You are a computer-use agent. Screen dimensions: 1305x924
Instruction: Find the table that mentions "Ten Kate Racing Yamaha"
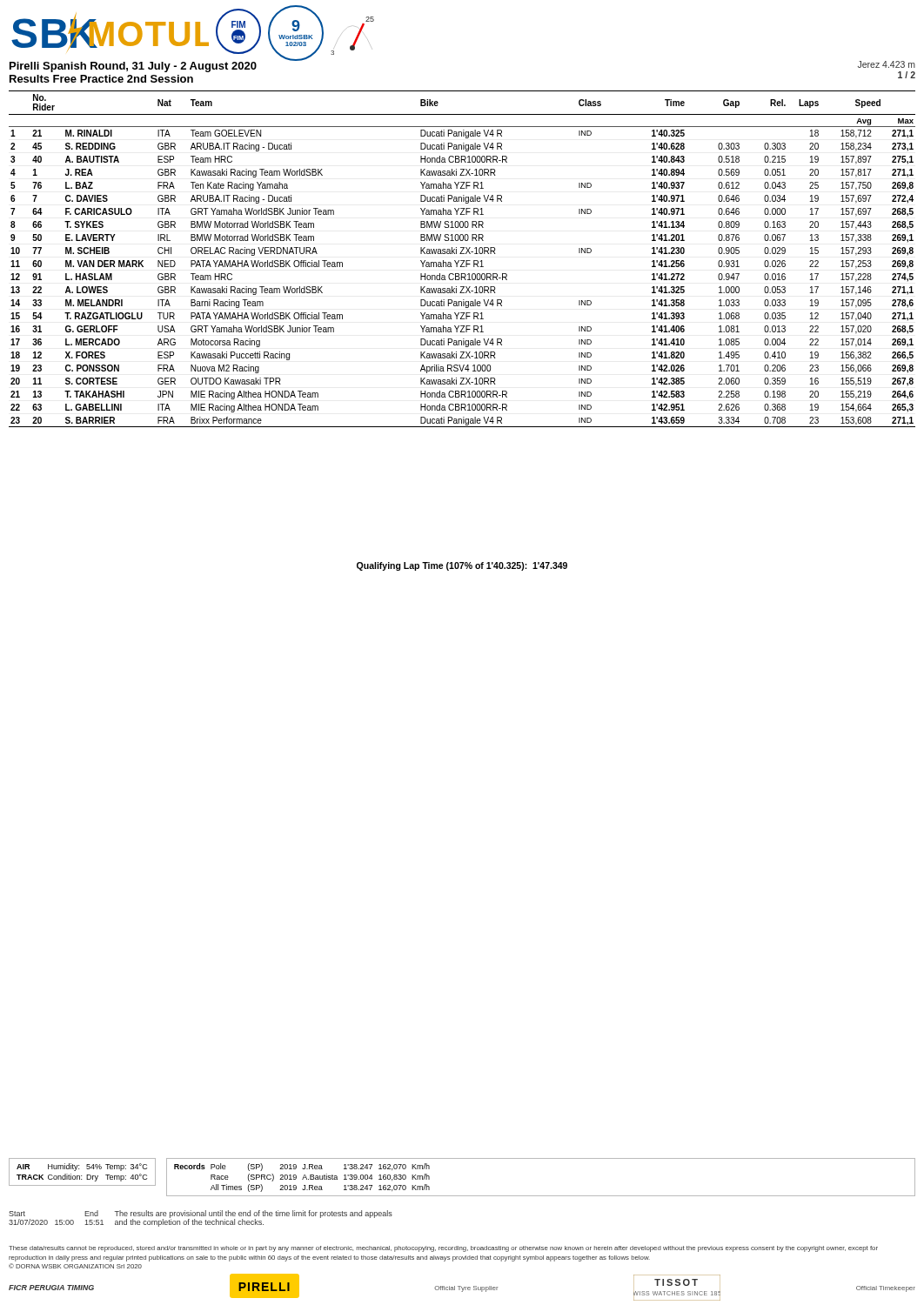pos(462,259)
